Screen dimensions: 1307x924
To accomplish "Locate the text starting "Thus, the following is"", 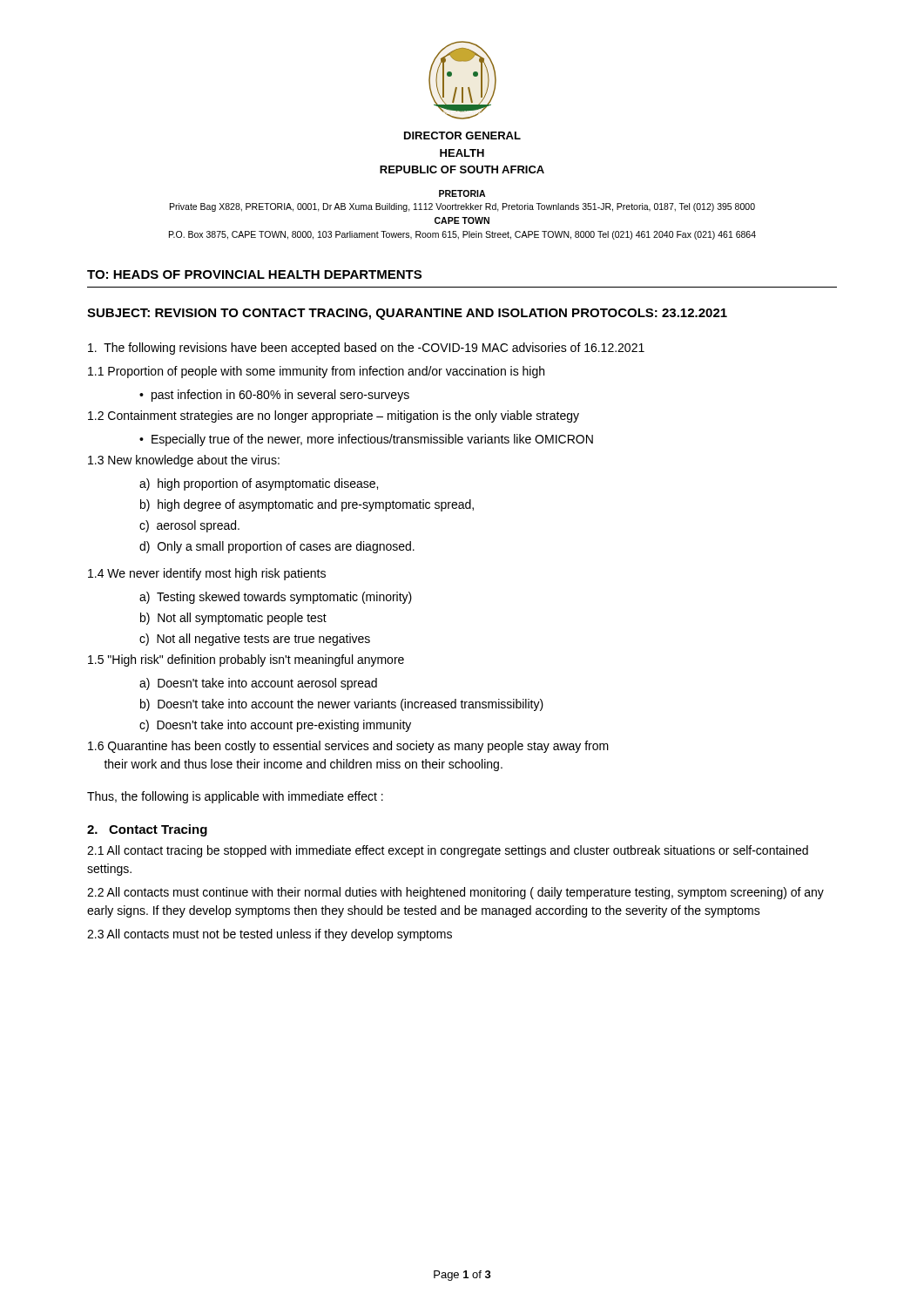I will [235, 796].
